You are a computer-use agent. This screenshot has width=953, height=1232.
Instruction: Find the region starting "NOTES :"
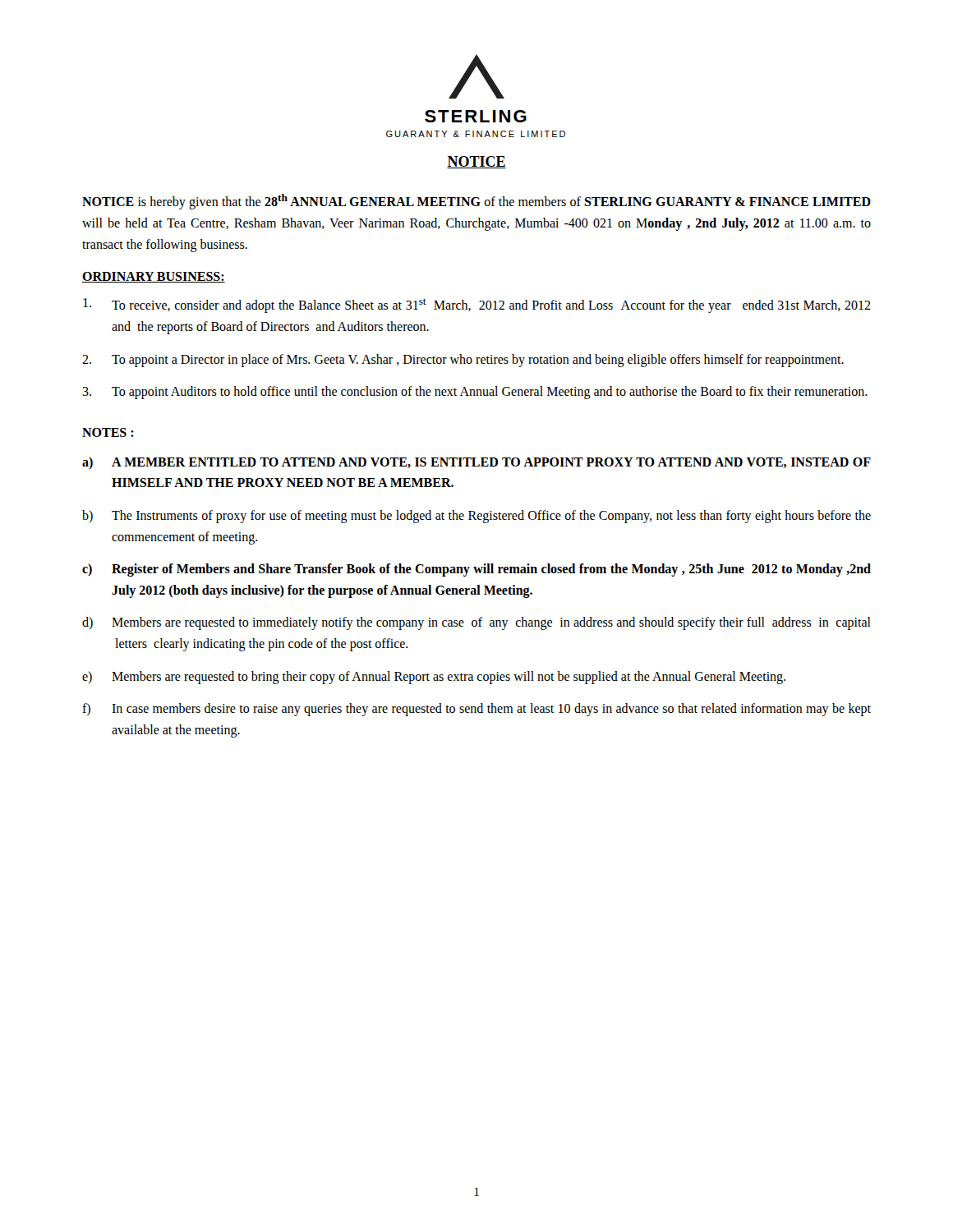pos(108,432)
